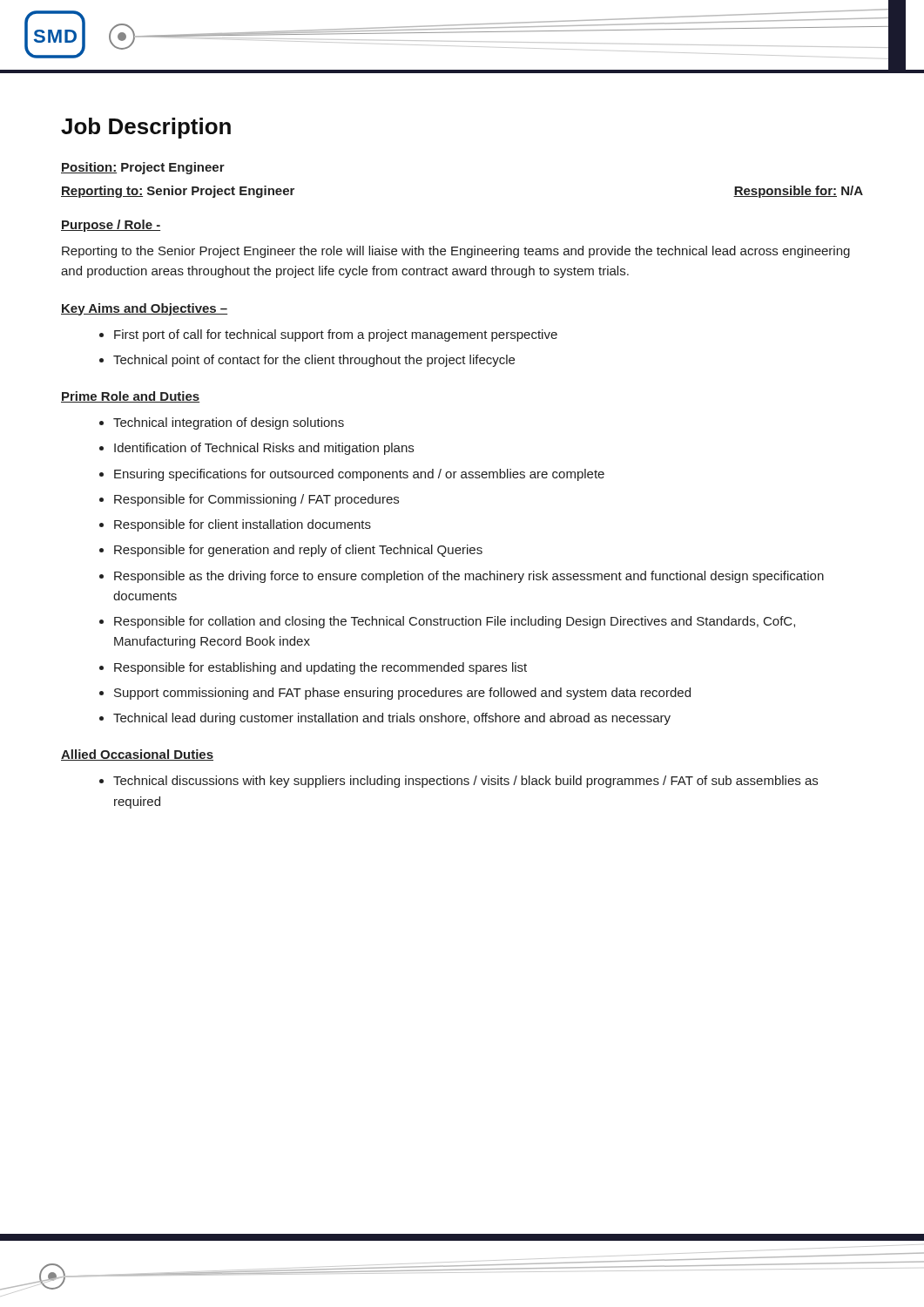924x1307 pixels.
Task: Find "Purpose / Role -" on this page
Action: 111,224
